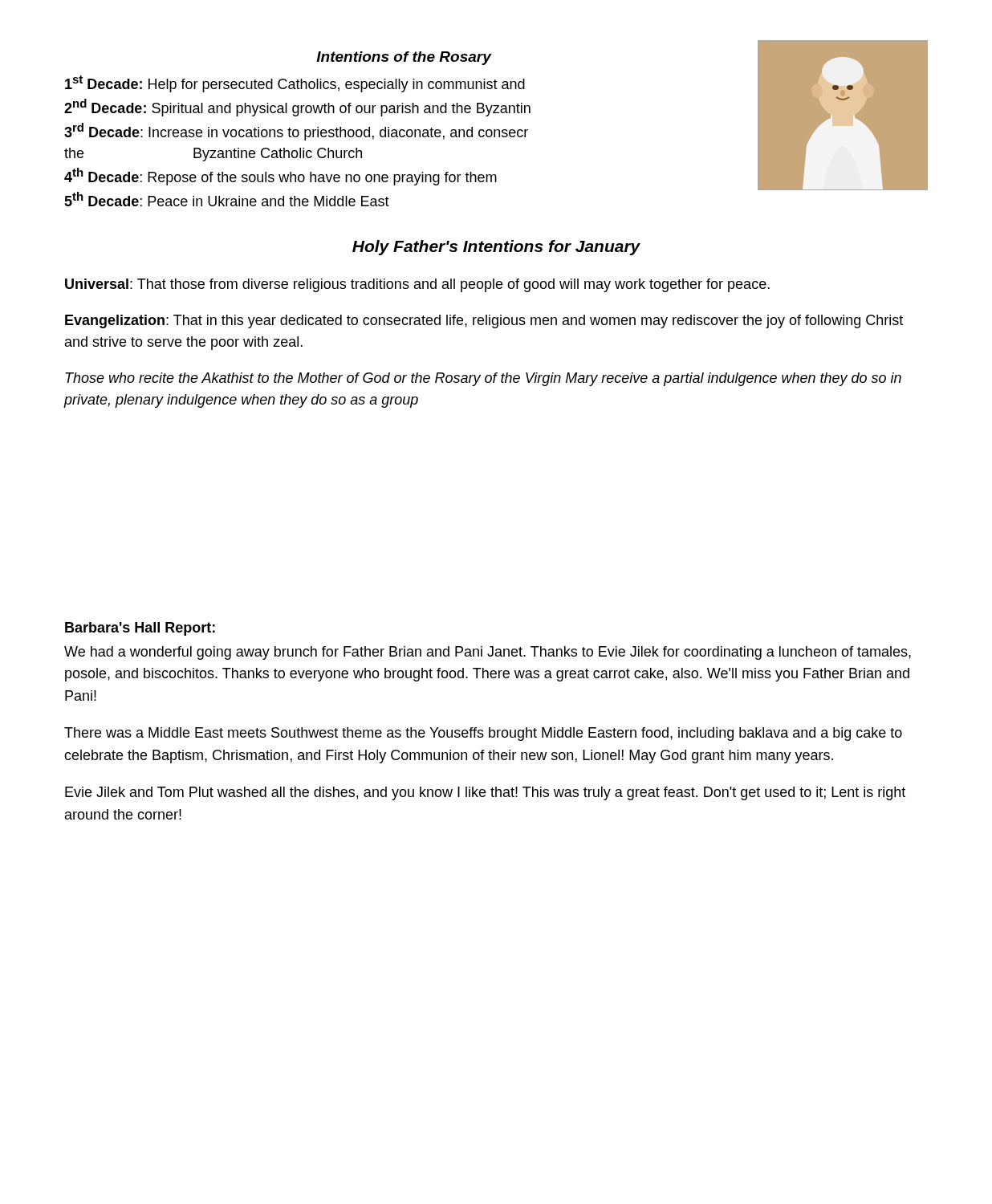Select the passage starting "Intentions of the Rosary"
992x1204 pixels.
pos(404,57)
